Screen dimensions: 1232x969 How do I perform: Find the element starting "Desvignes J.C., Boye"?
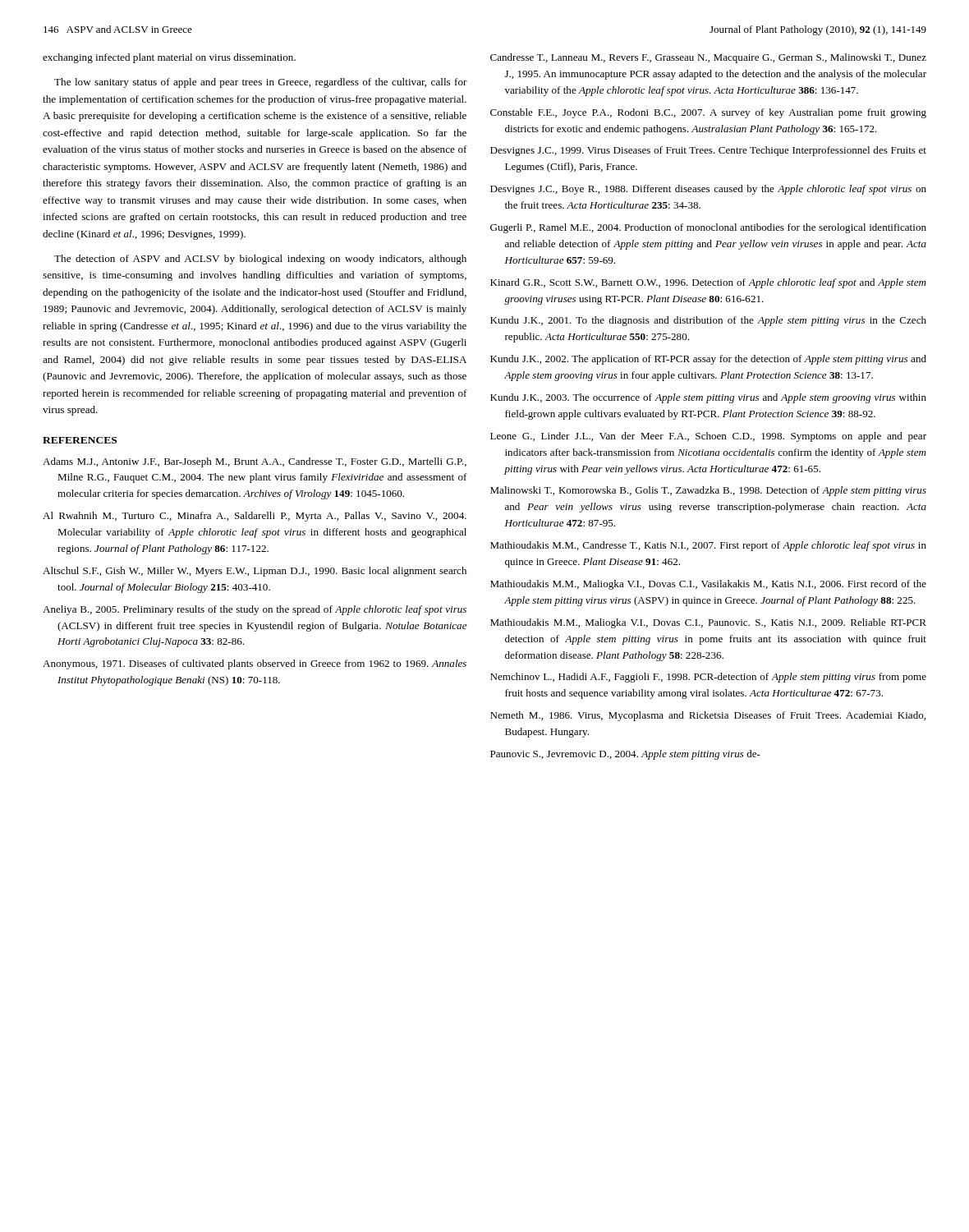[708, 197]
